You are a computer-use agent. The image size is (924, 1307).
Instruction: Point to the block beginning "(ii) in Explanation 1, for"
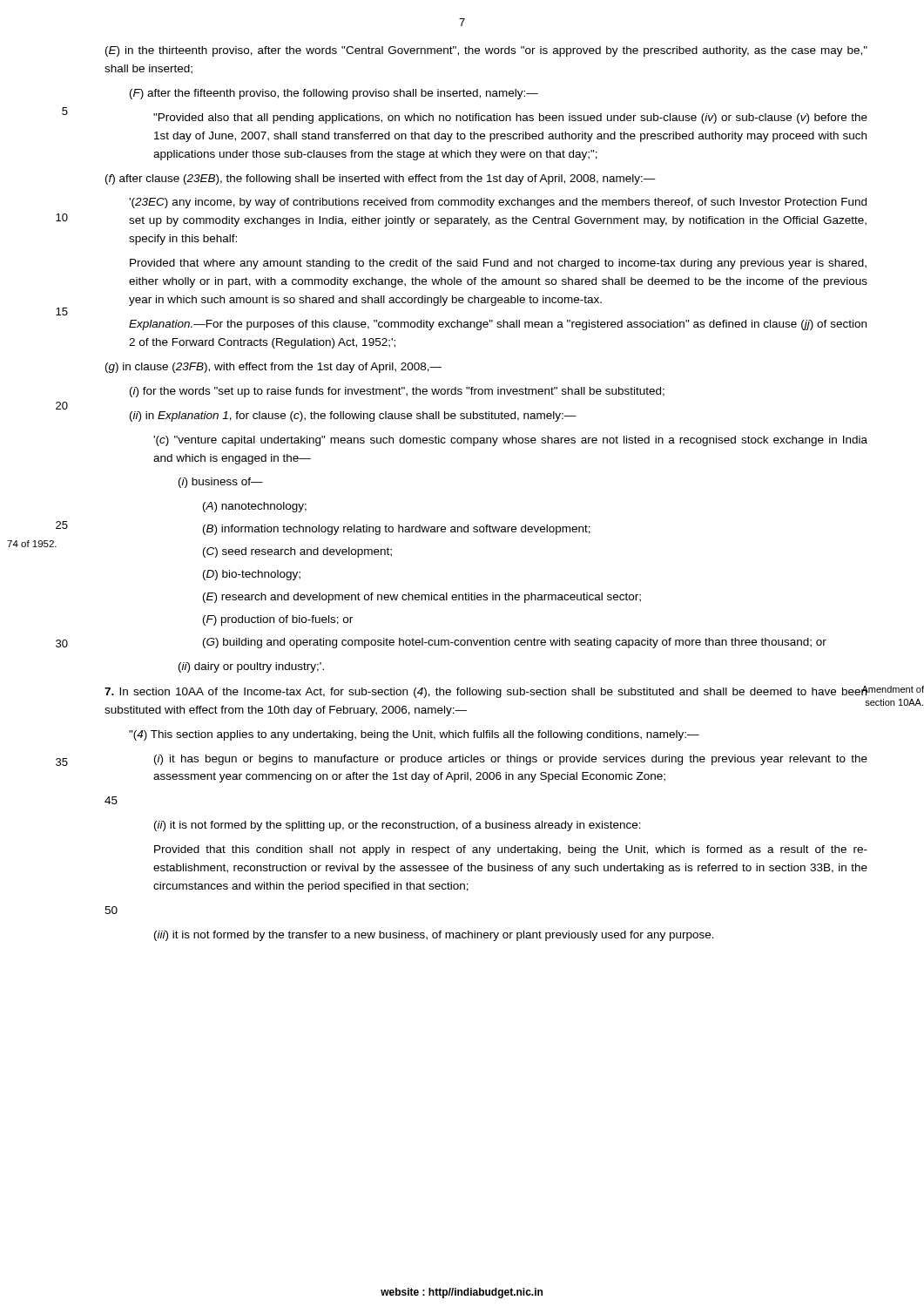[x=352, y=415]
